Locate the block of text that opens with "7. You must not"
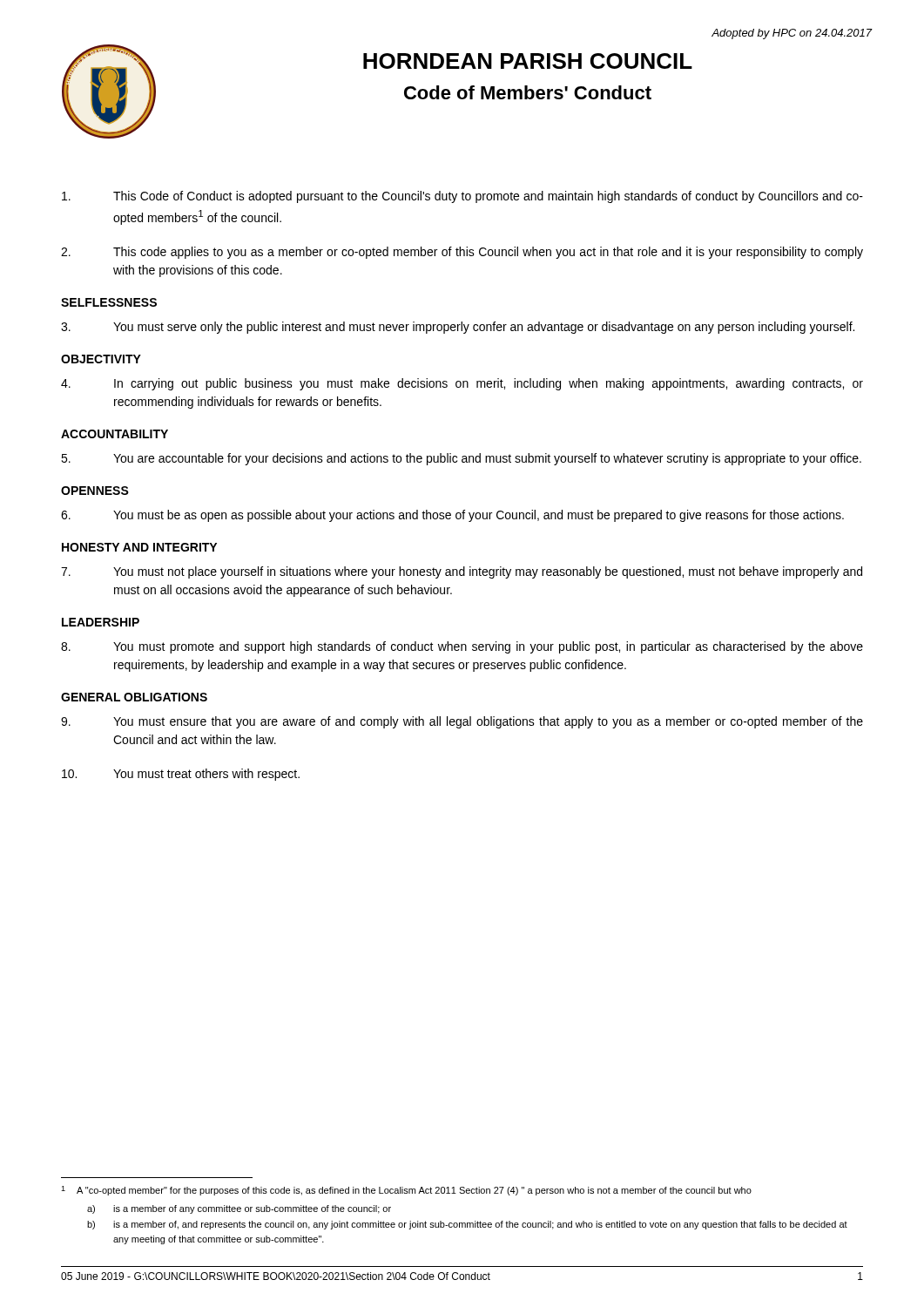 (x=462, y=581)
